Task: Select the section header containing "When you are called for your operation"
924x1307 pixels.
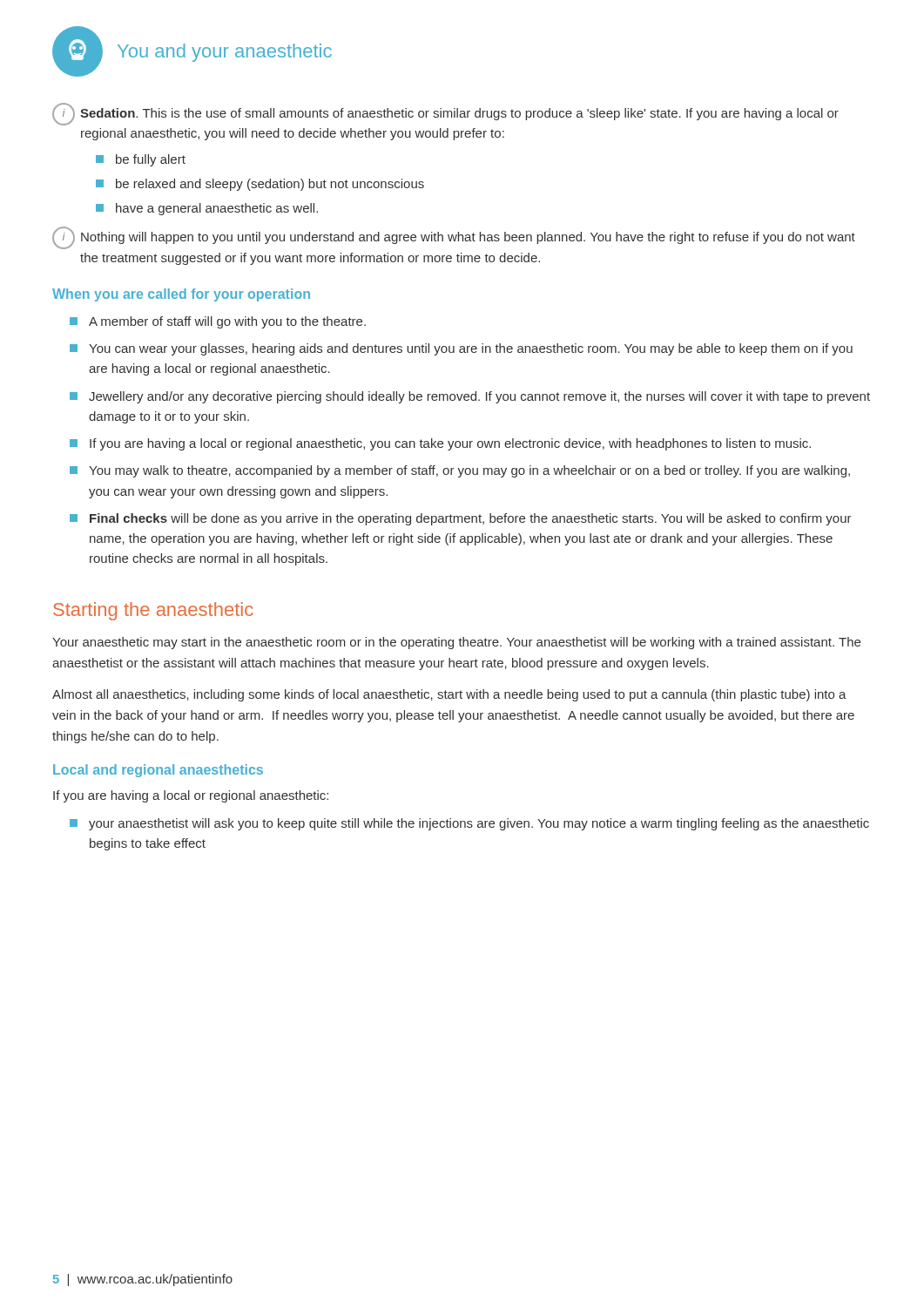Action: pos(182,294)
